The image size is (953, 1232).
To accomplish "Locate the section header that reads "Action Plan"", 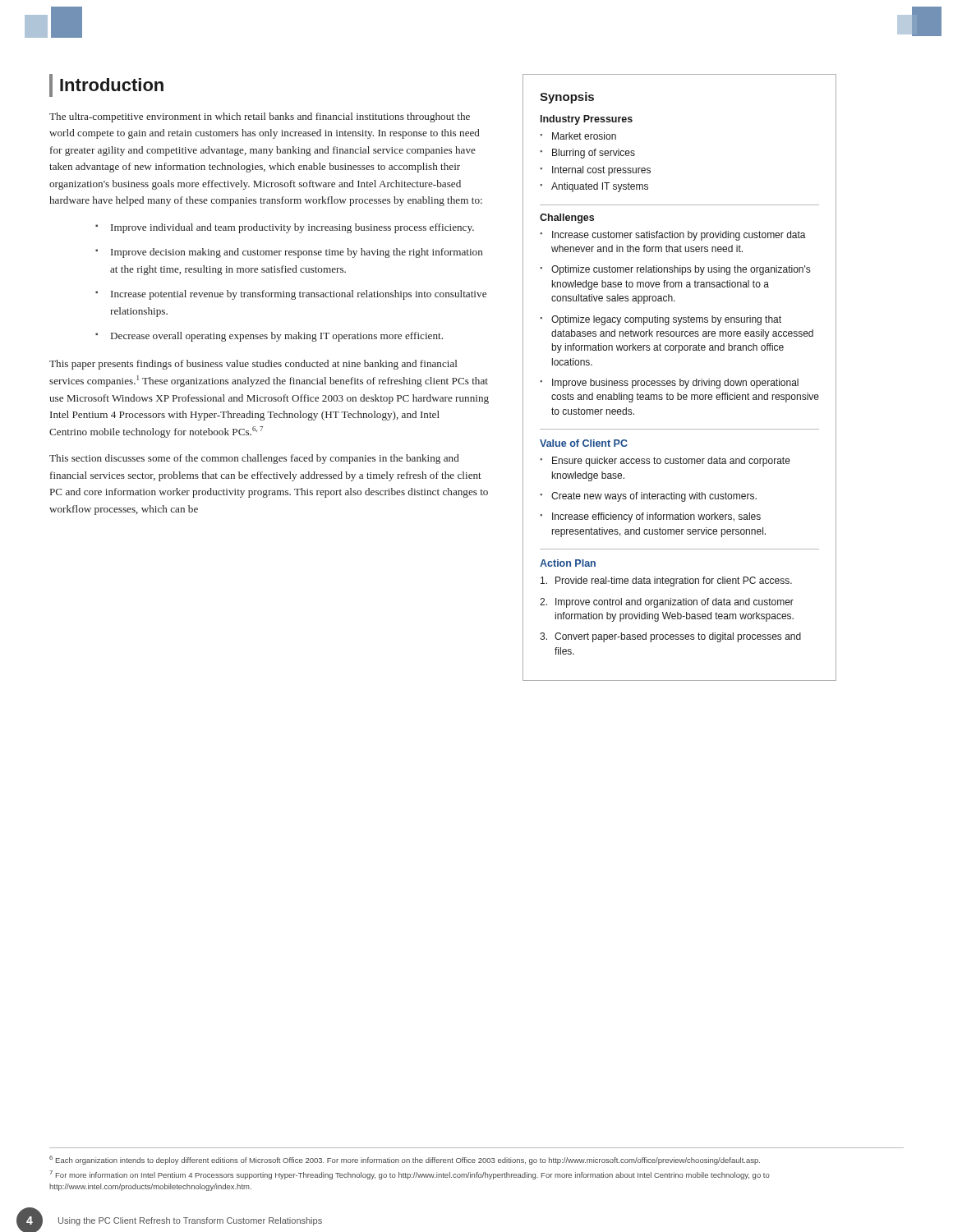I will [568, 564].
